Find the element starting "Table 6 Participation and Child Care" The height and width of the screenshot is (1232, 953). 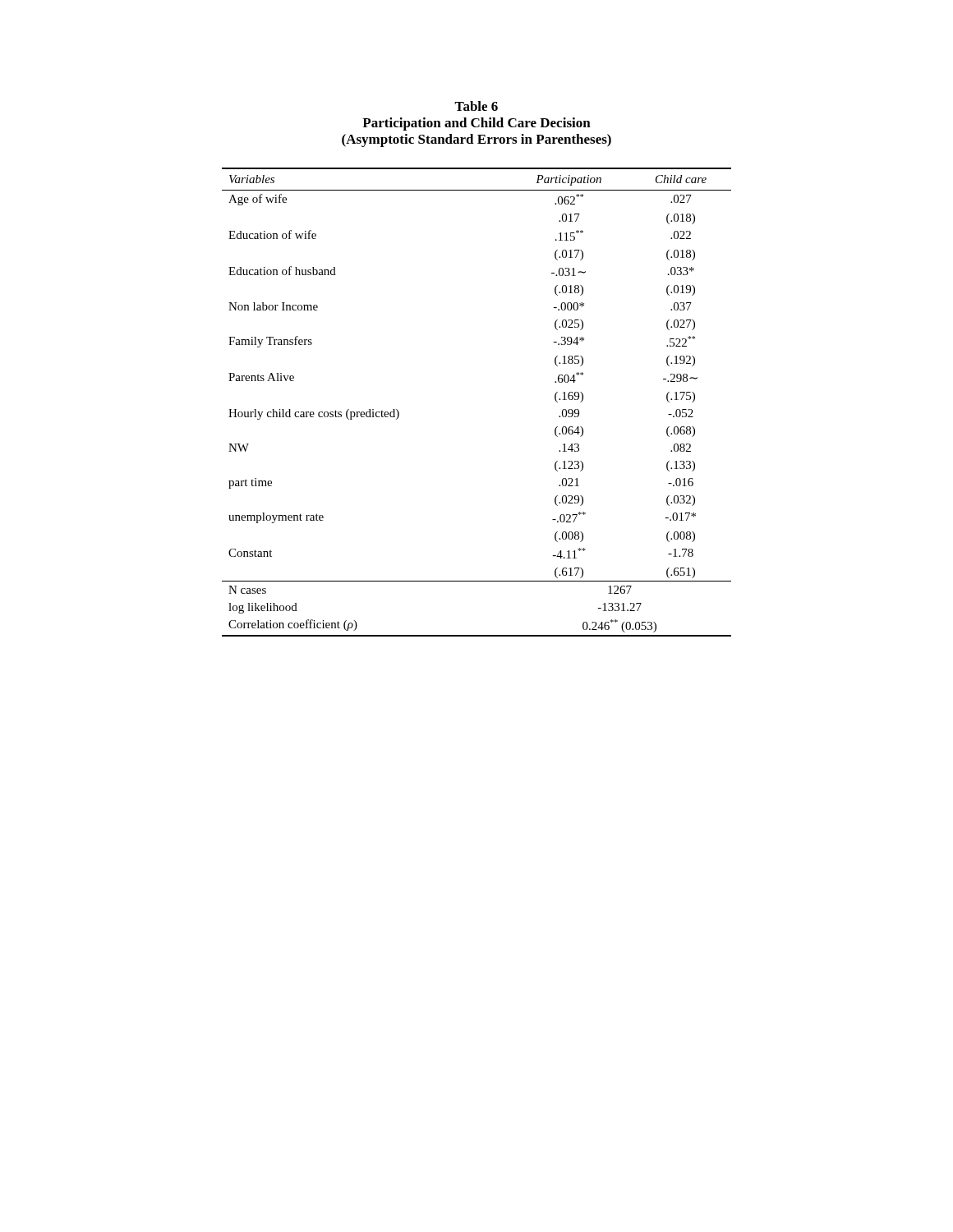[x=476, y=123]
